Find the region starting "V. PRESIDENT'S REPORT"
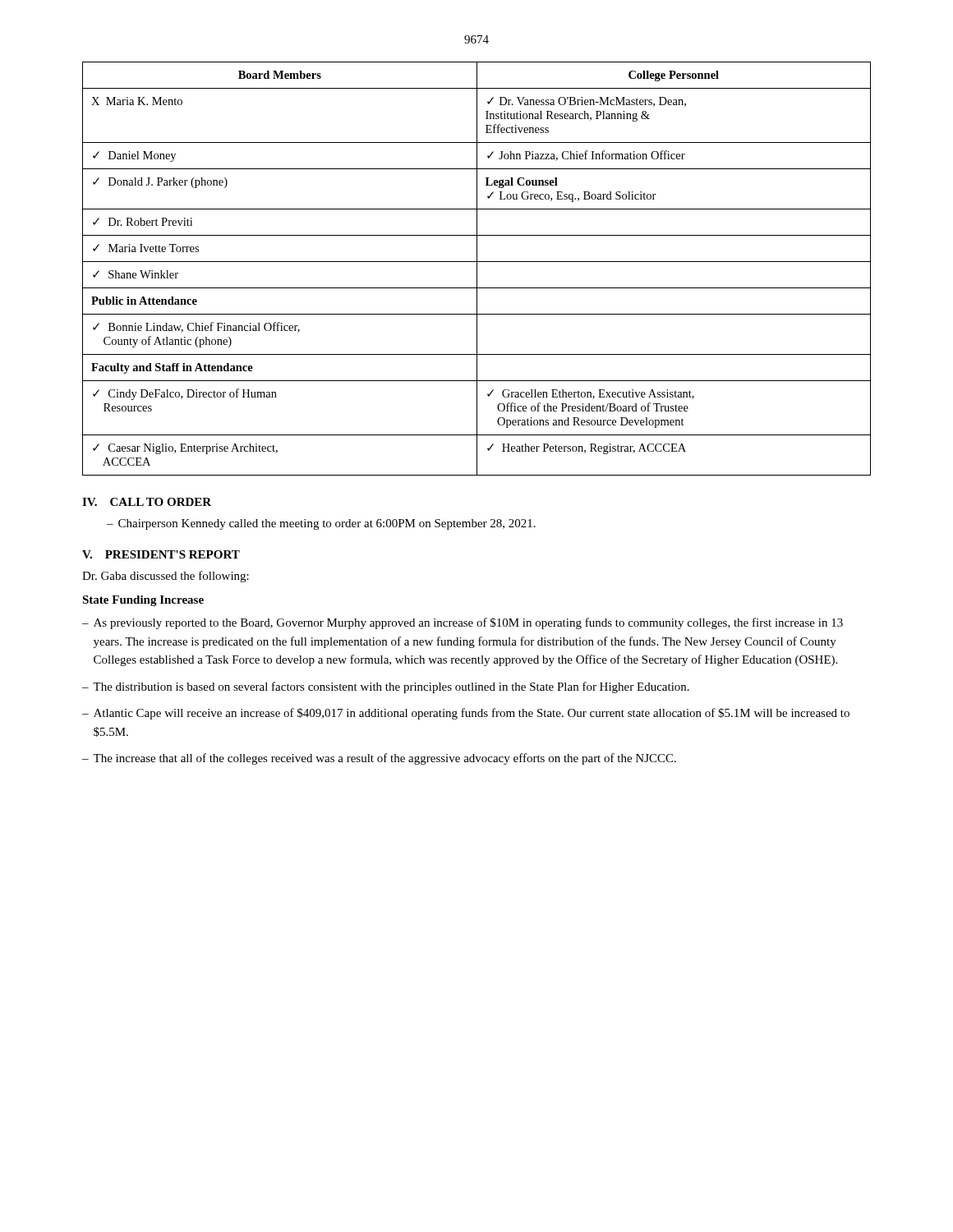The width and height of the screenshot is (953, 1232). tap(161, 554)
